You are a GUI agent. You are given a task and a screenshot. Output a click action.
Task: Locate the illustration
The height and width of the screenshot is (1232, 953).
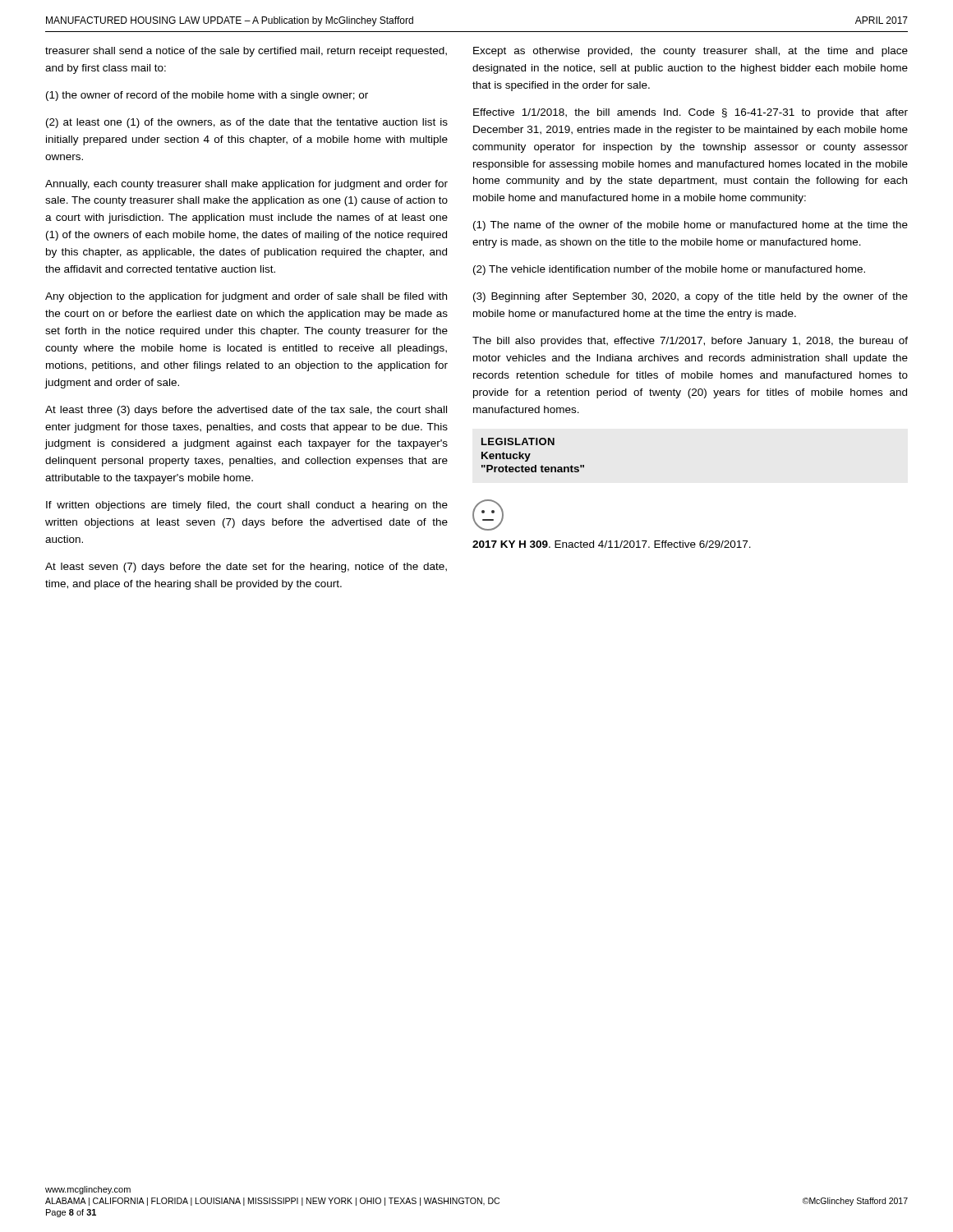tap(488, 516)
